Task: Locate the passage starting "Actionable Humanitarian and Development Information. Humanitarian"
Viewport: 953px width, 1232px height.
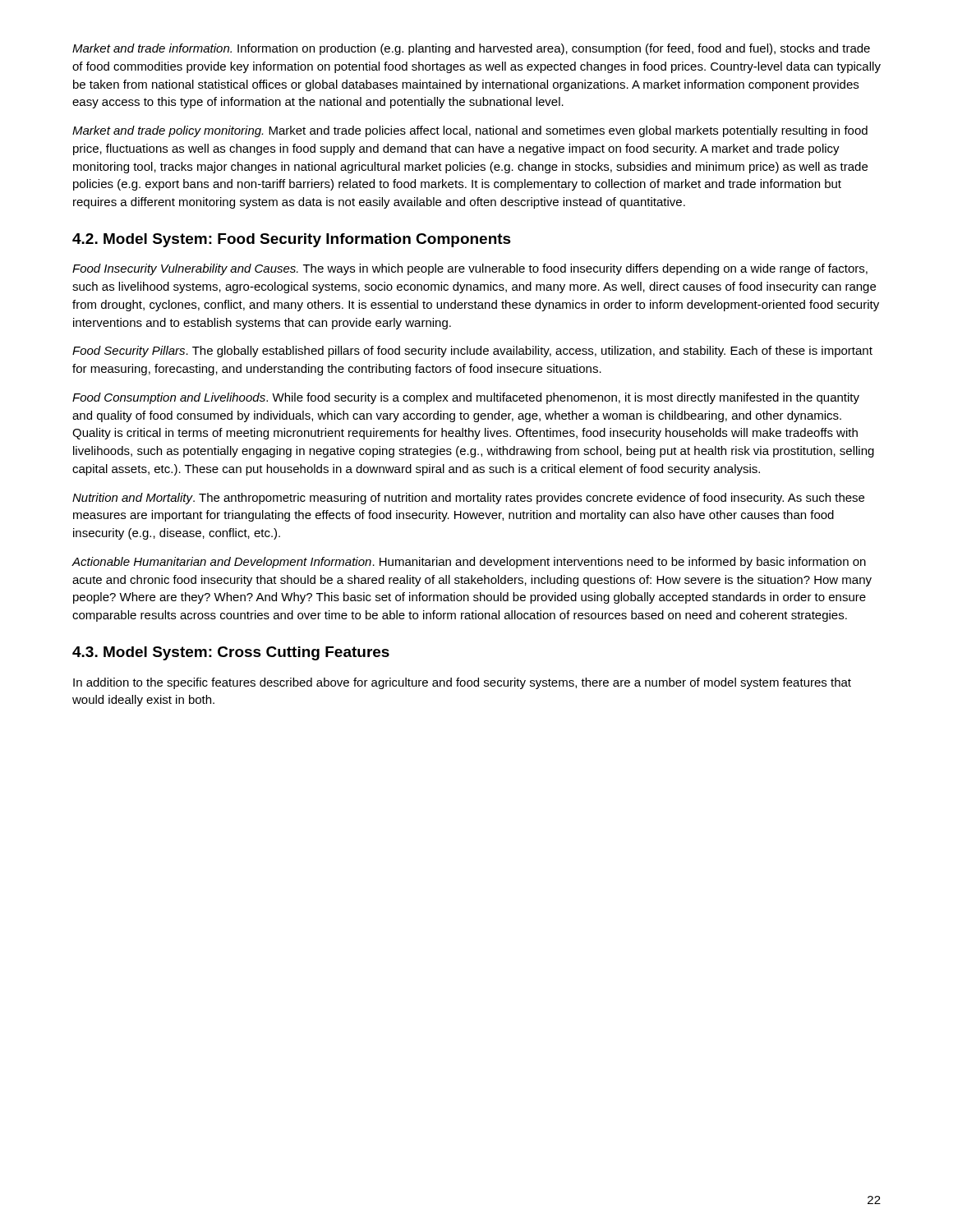Action: 476,588
